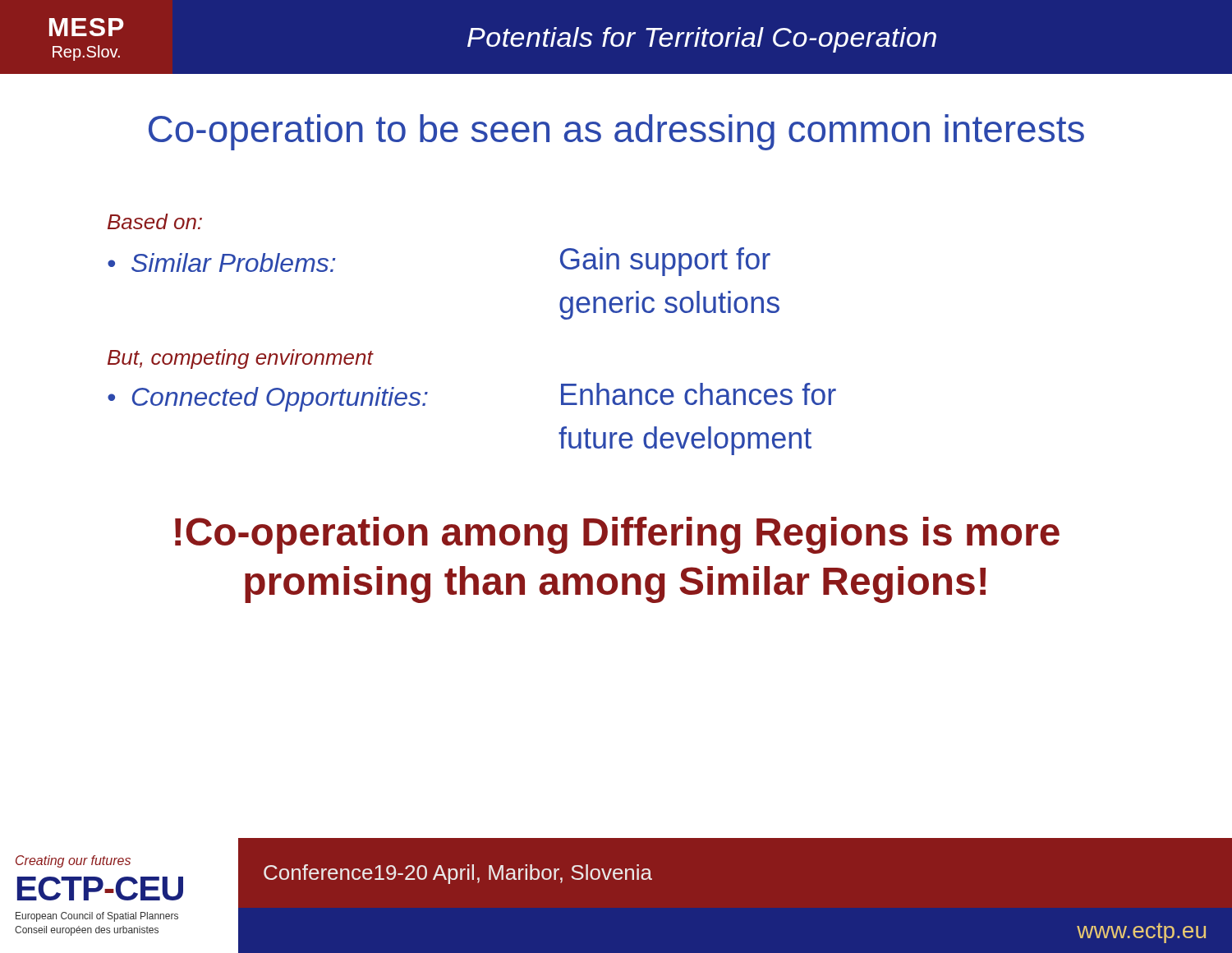1232x953 pixels.
Task: Locate the text "• Connected Opportunities:"
Action: (268, 397)
